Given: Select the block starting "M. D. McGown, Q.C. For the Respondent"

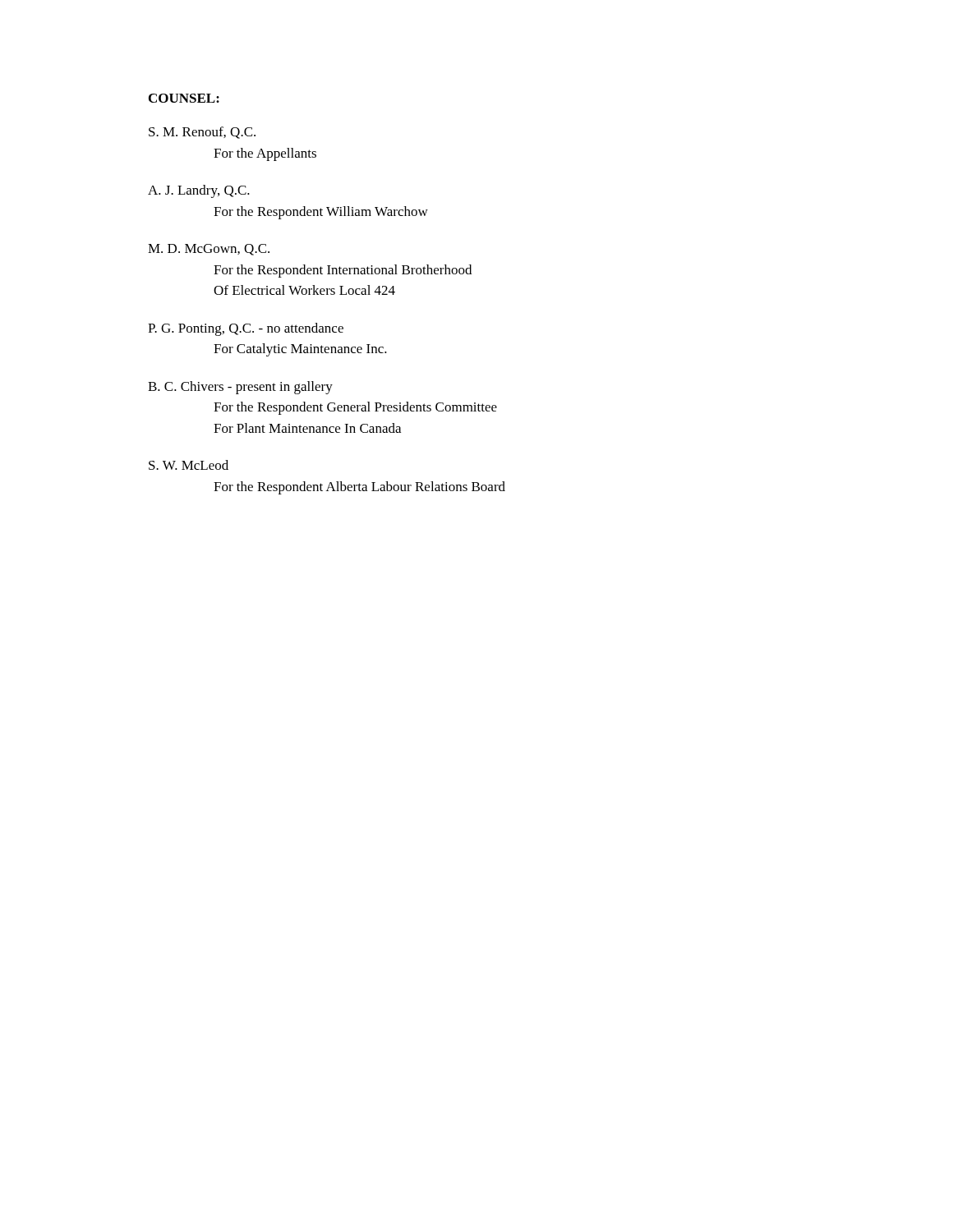Looking at the screenshot, I should coord(435,270).
